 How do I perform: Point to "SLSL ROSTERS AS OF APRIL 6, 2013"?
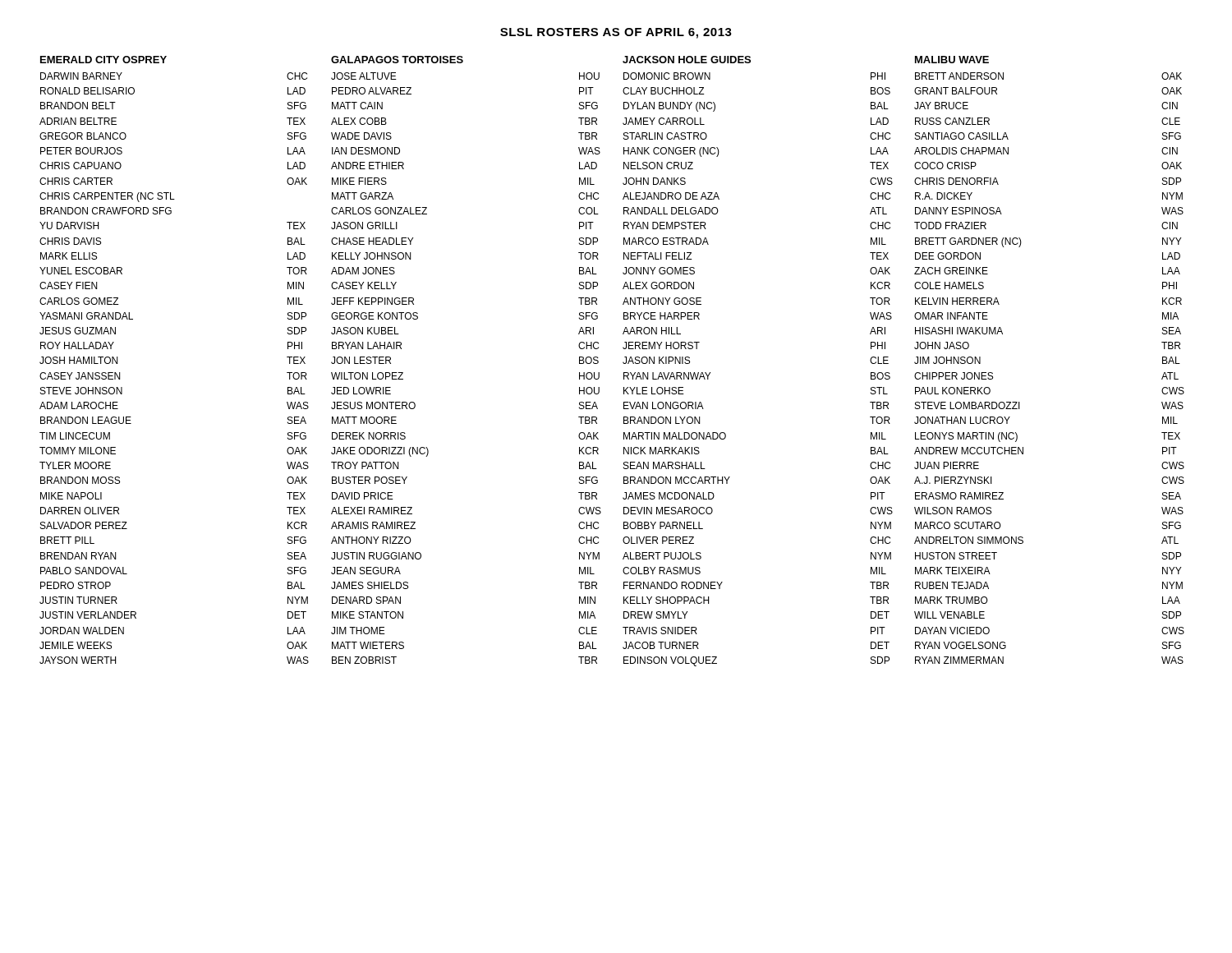pyautogui.click(x=616, y=32)
